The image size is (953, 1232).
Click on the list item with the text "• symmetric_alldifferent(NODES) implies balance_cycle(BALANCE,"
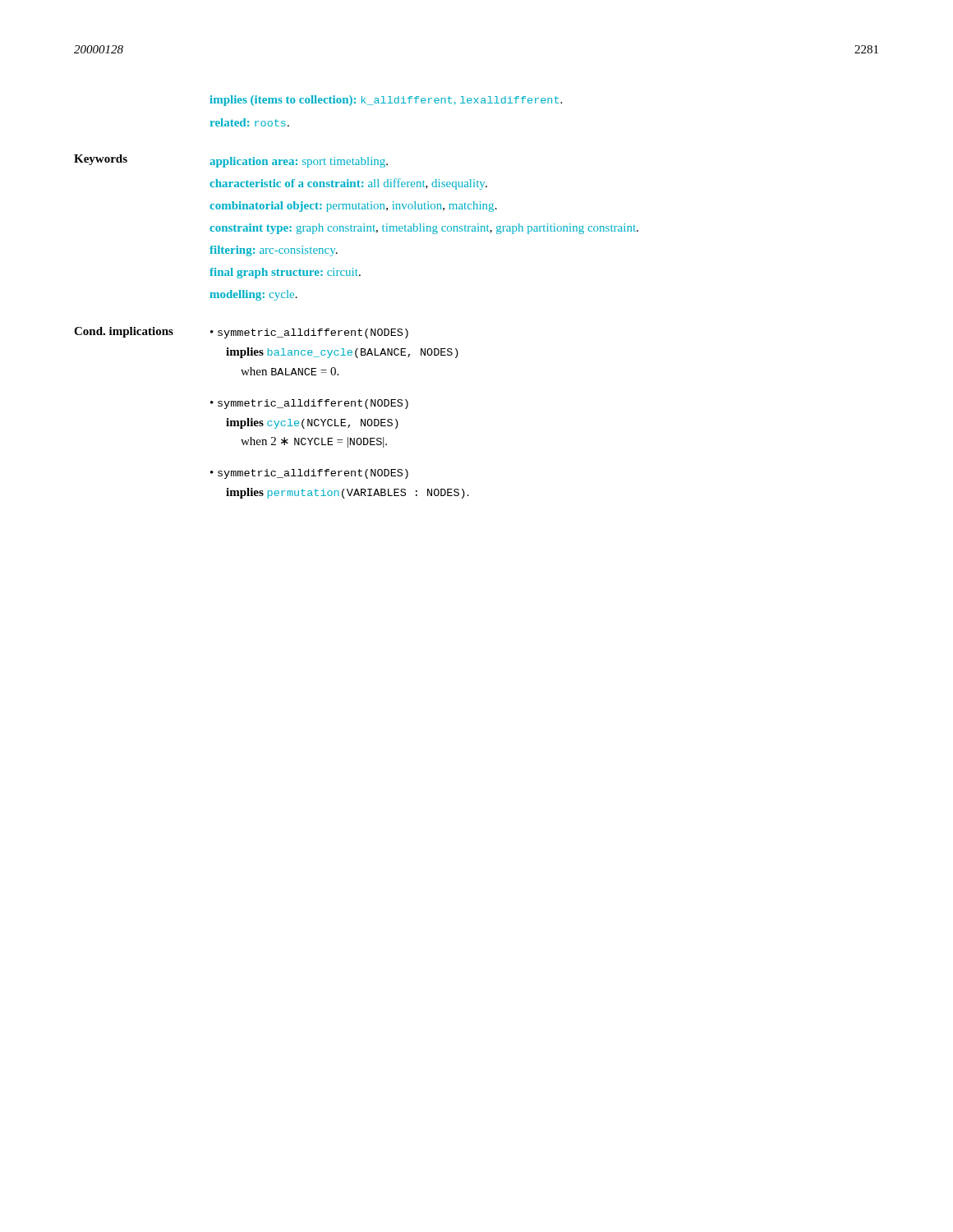(335, 352)
